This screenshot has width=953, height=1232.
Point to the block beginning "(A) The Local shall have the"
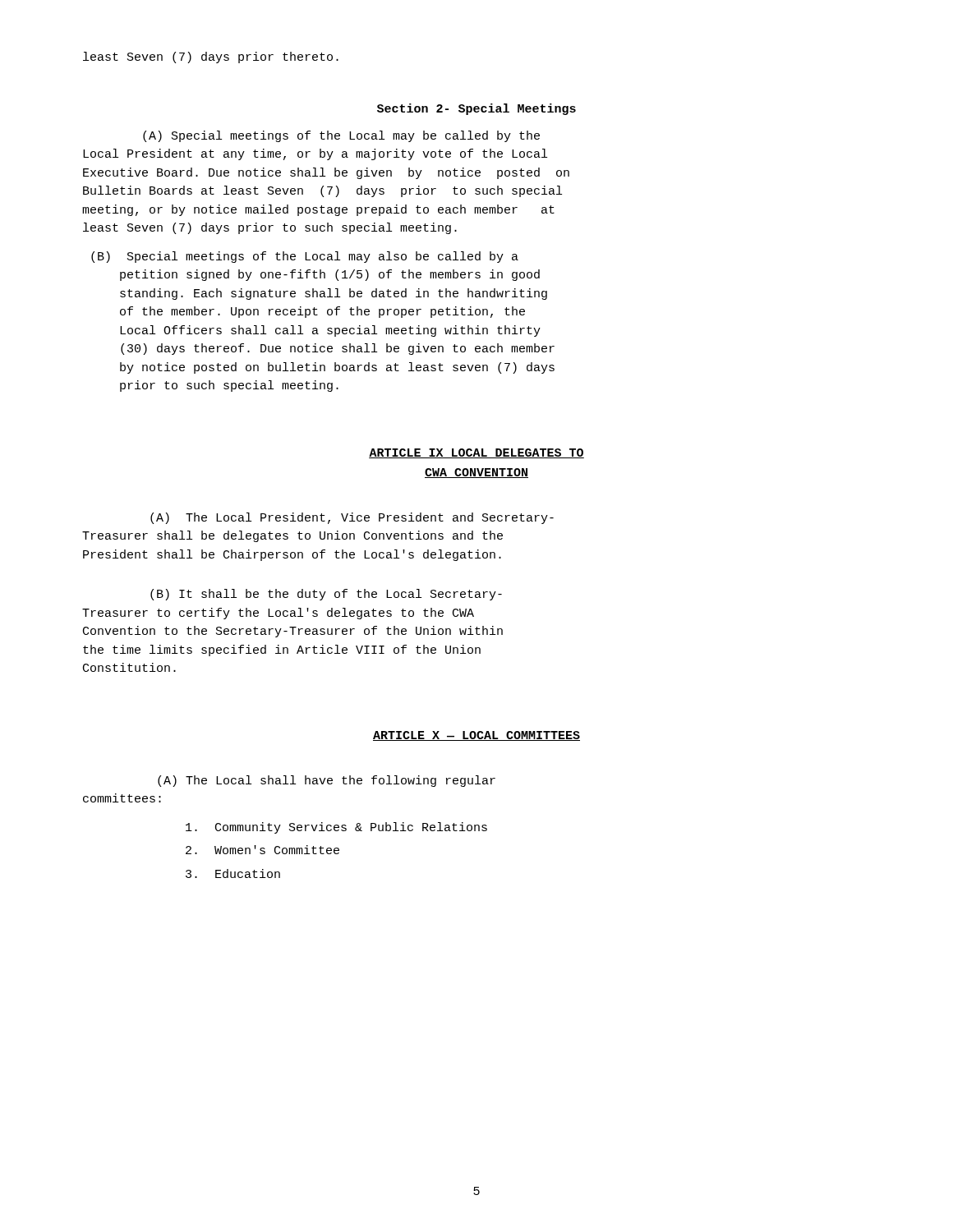(289, 790)
